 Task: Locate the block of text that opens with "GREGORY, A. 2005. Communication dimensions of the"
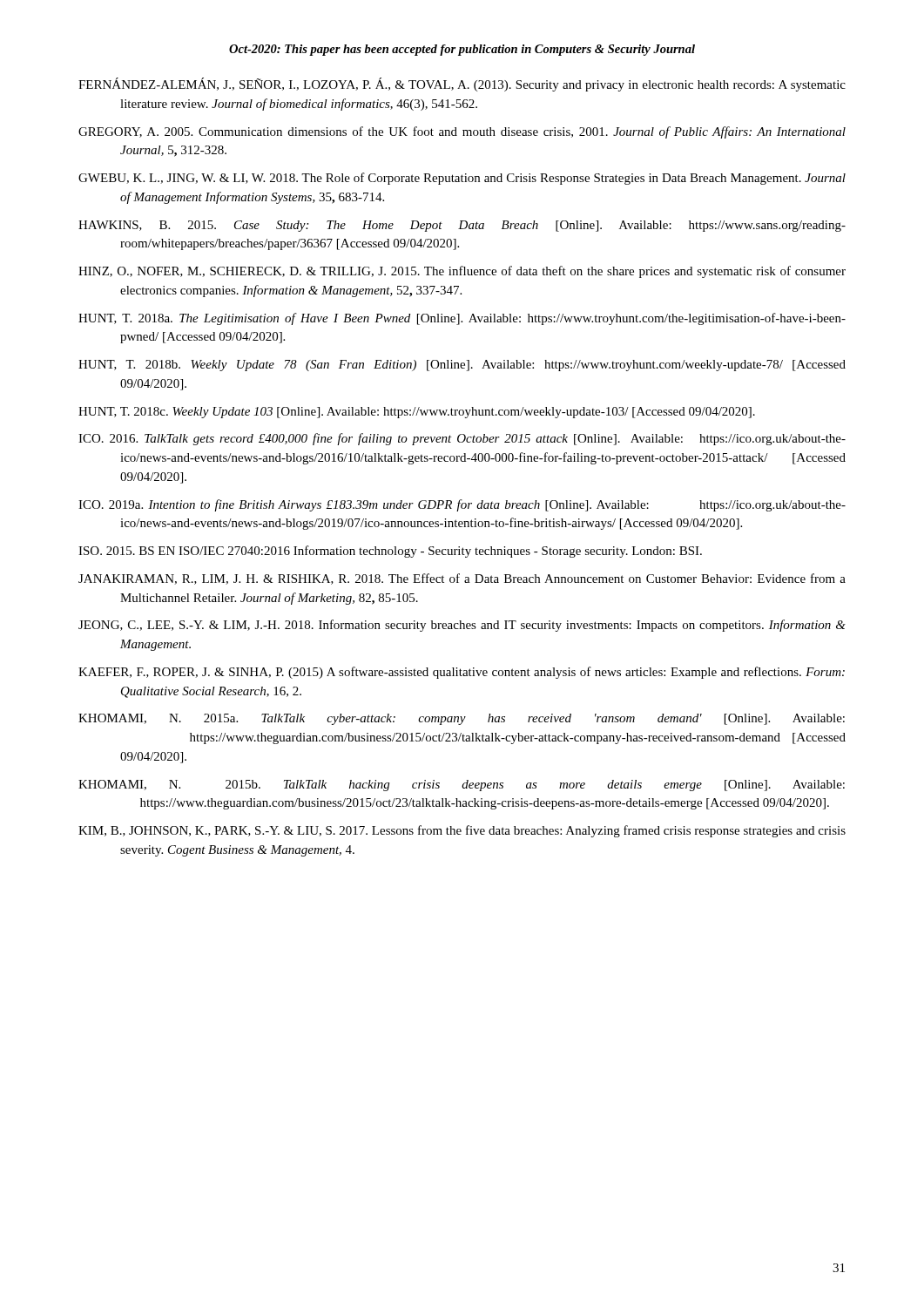coord(462,141)
